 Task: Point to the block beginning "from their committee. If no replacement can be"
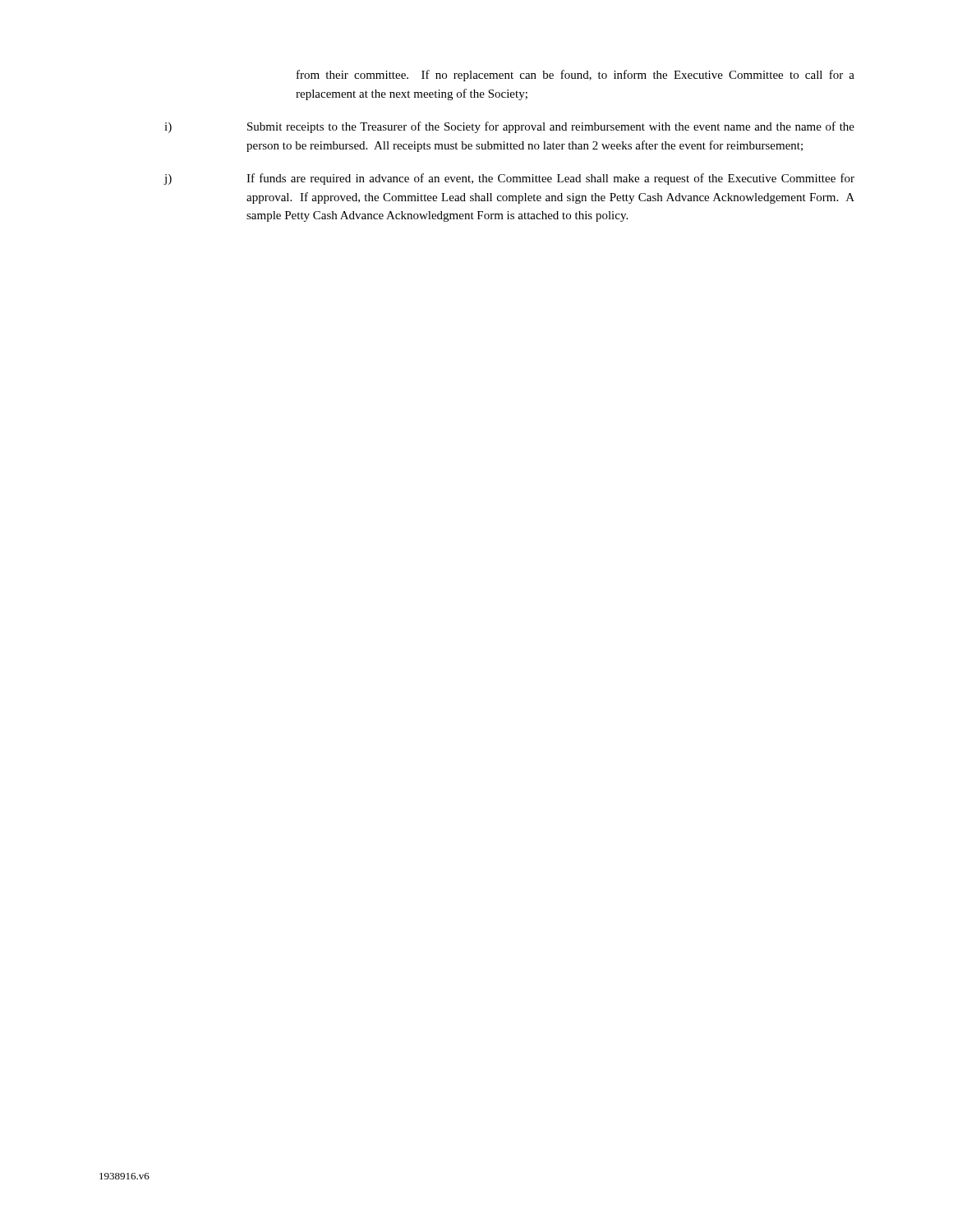[x=575, y=84]
